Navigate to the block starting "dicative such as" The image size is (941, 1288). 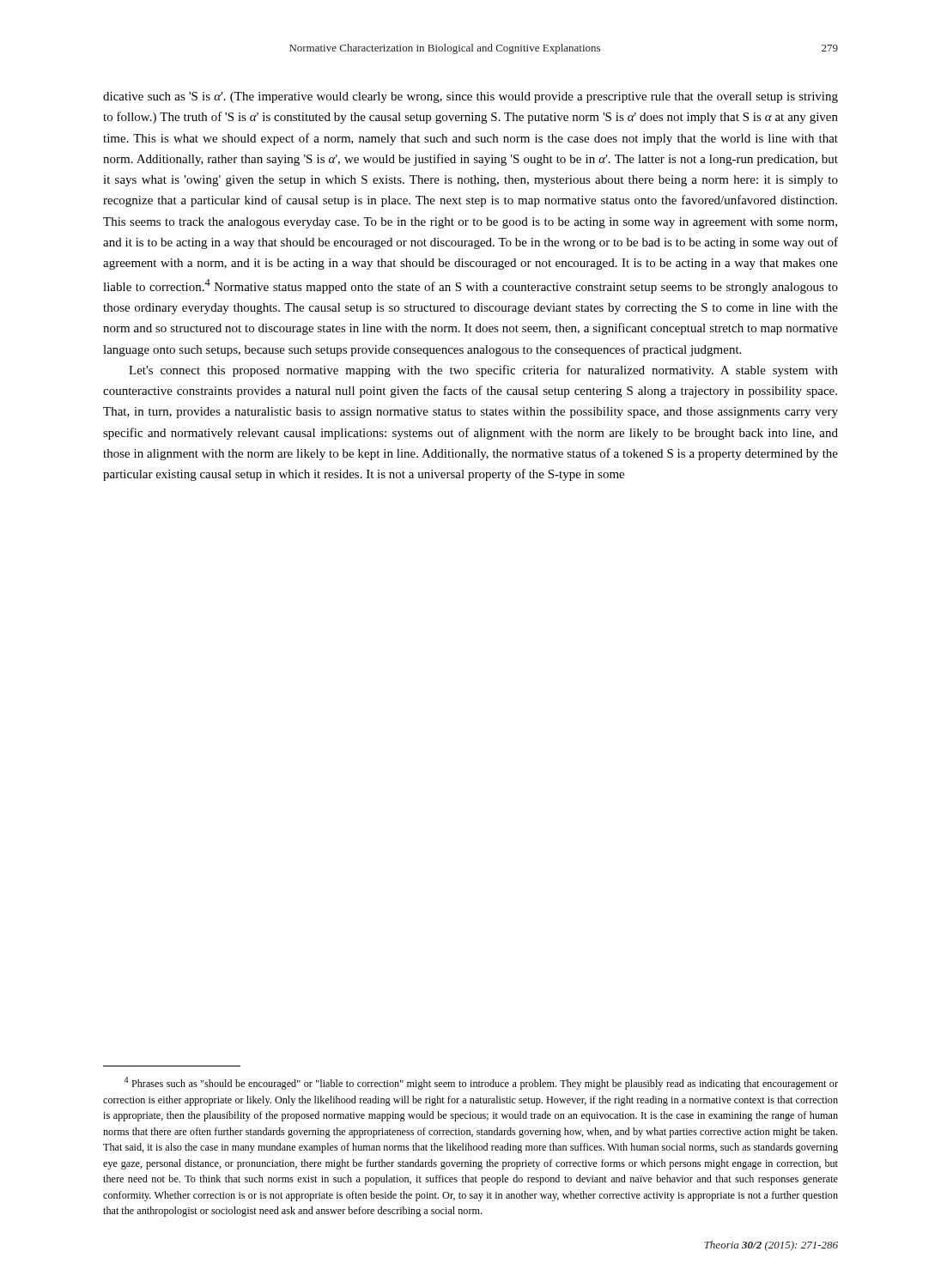point(470,285)
